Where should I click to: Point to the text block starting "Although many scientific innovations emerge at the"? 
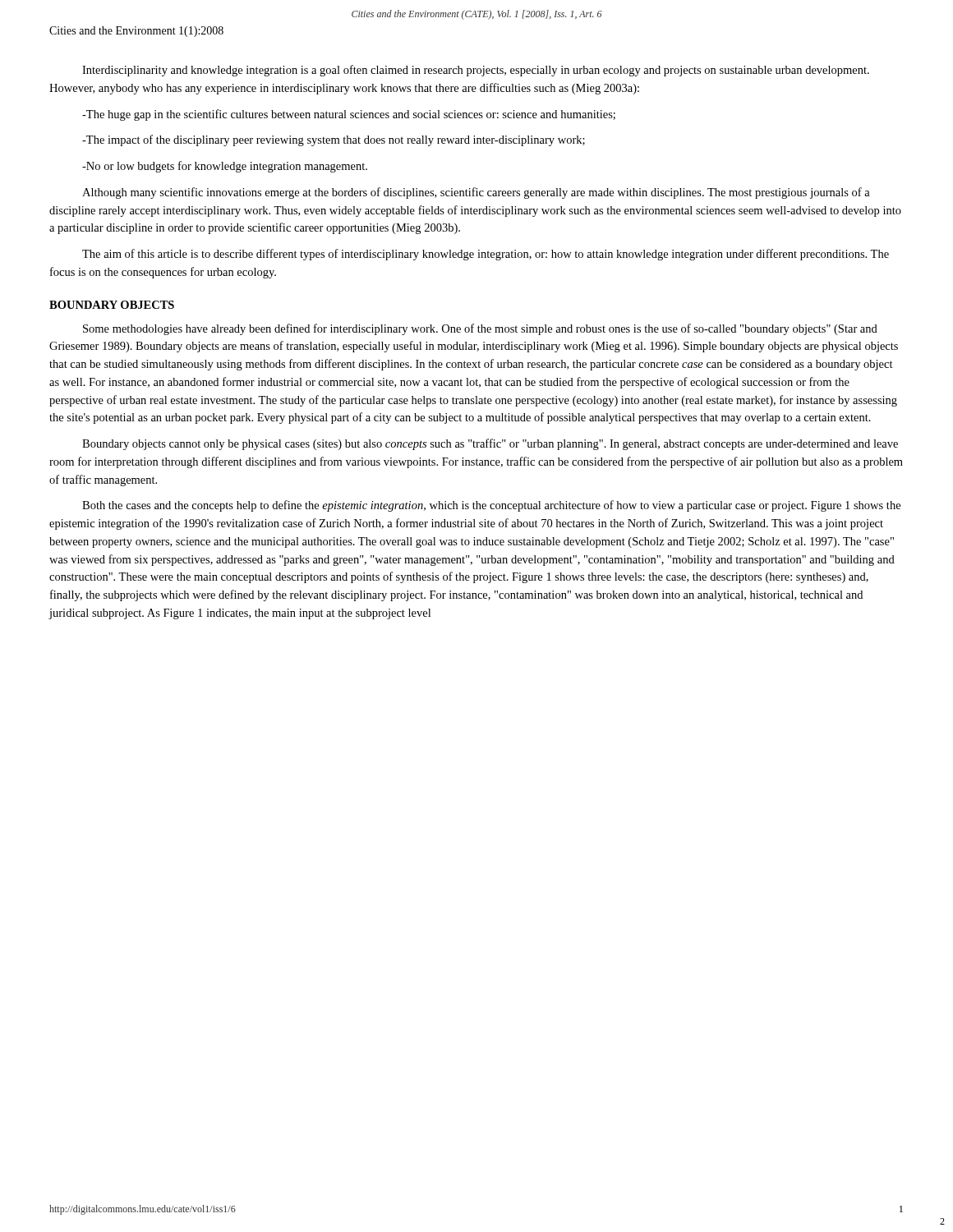tap(476, 193)
